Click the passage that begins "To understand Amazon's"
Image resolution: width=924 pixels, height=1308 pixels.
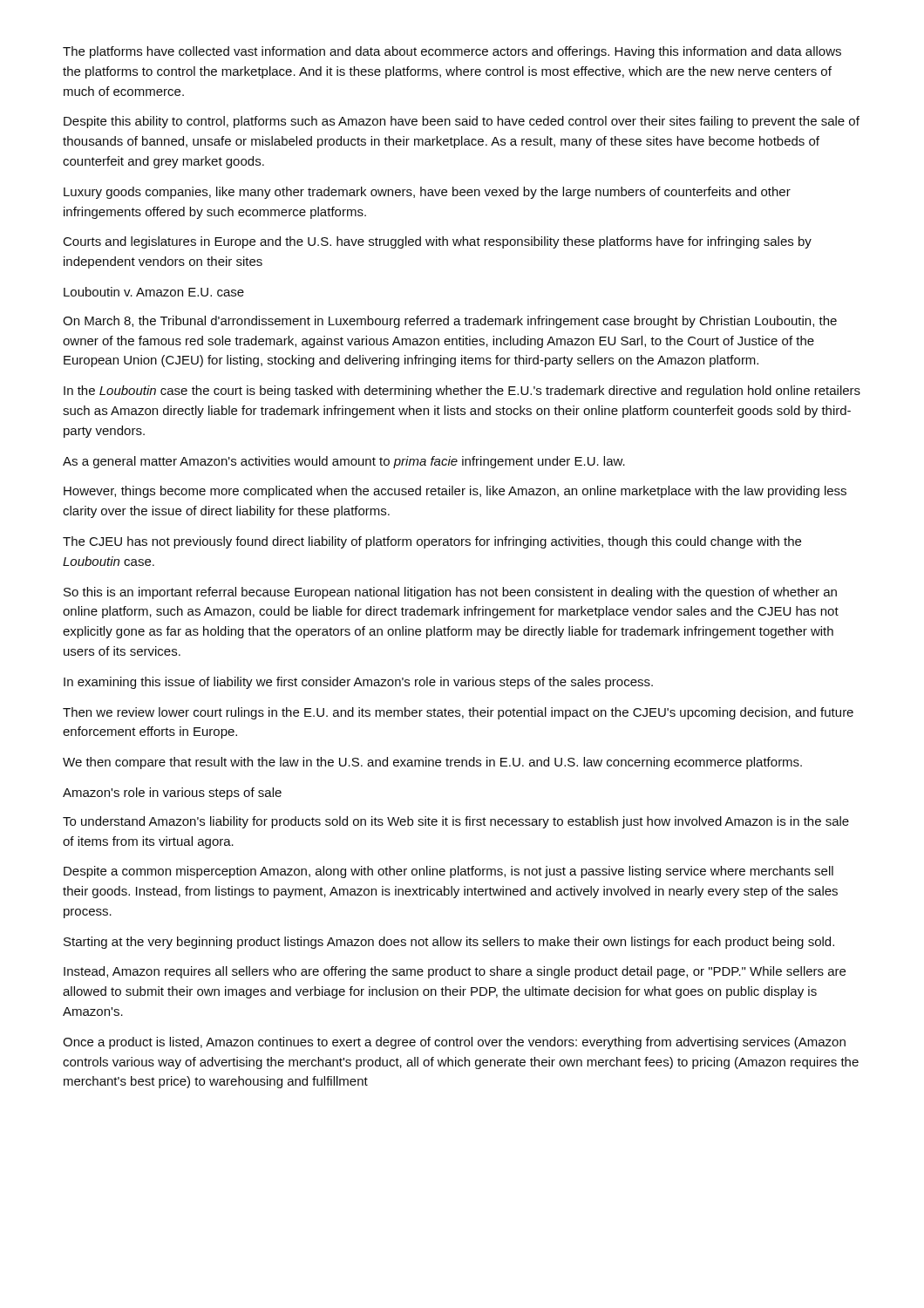click(456, 831)
